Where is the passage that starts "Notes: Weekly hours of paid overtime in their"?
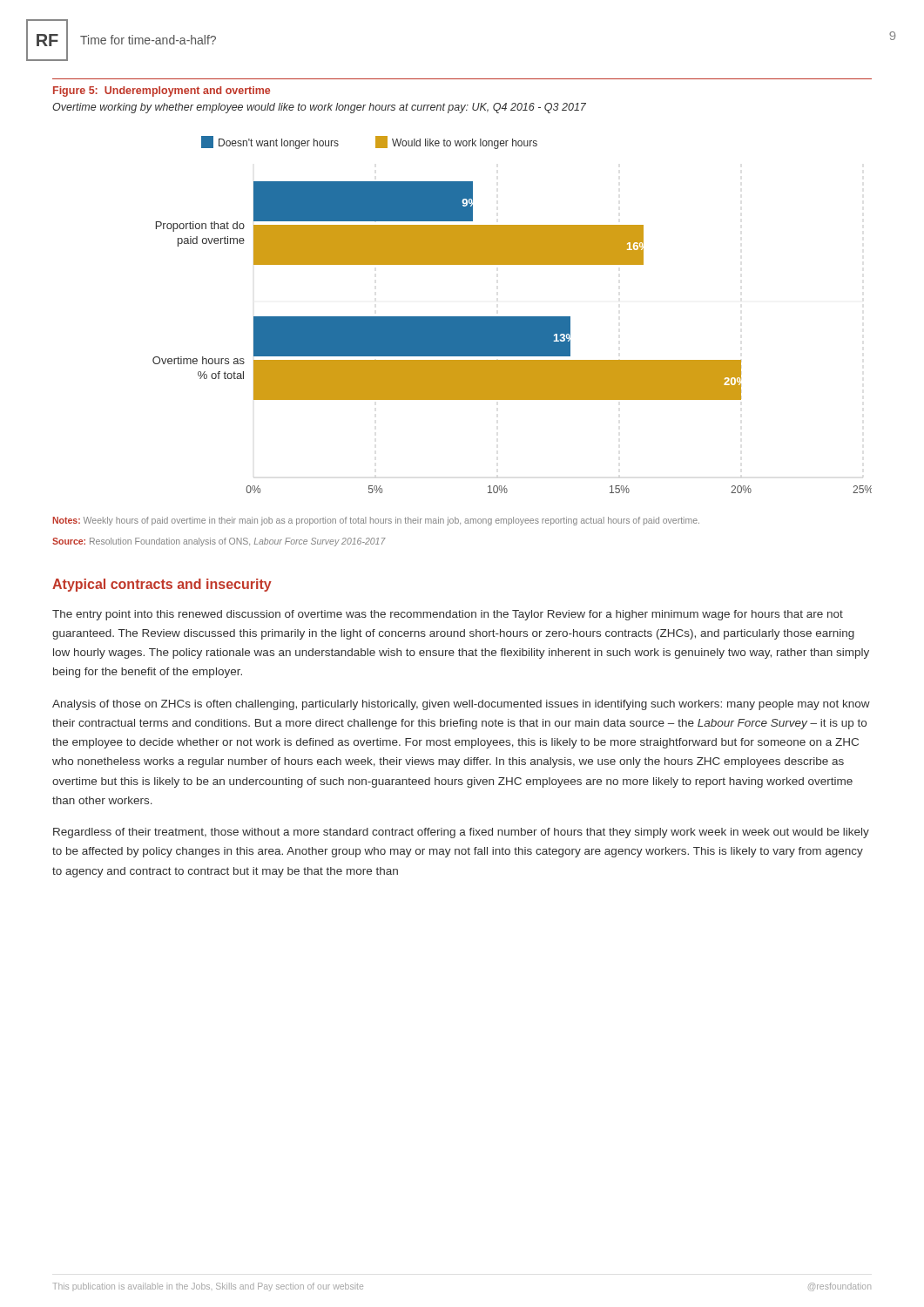This screenshot has width=924, height=1307. click(376, 520)
